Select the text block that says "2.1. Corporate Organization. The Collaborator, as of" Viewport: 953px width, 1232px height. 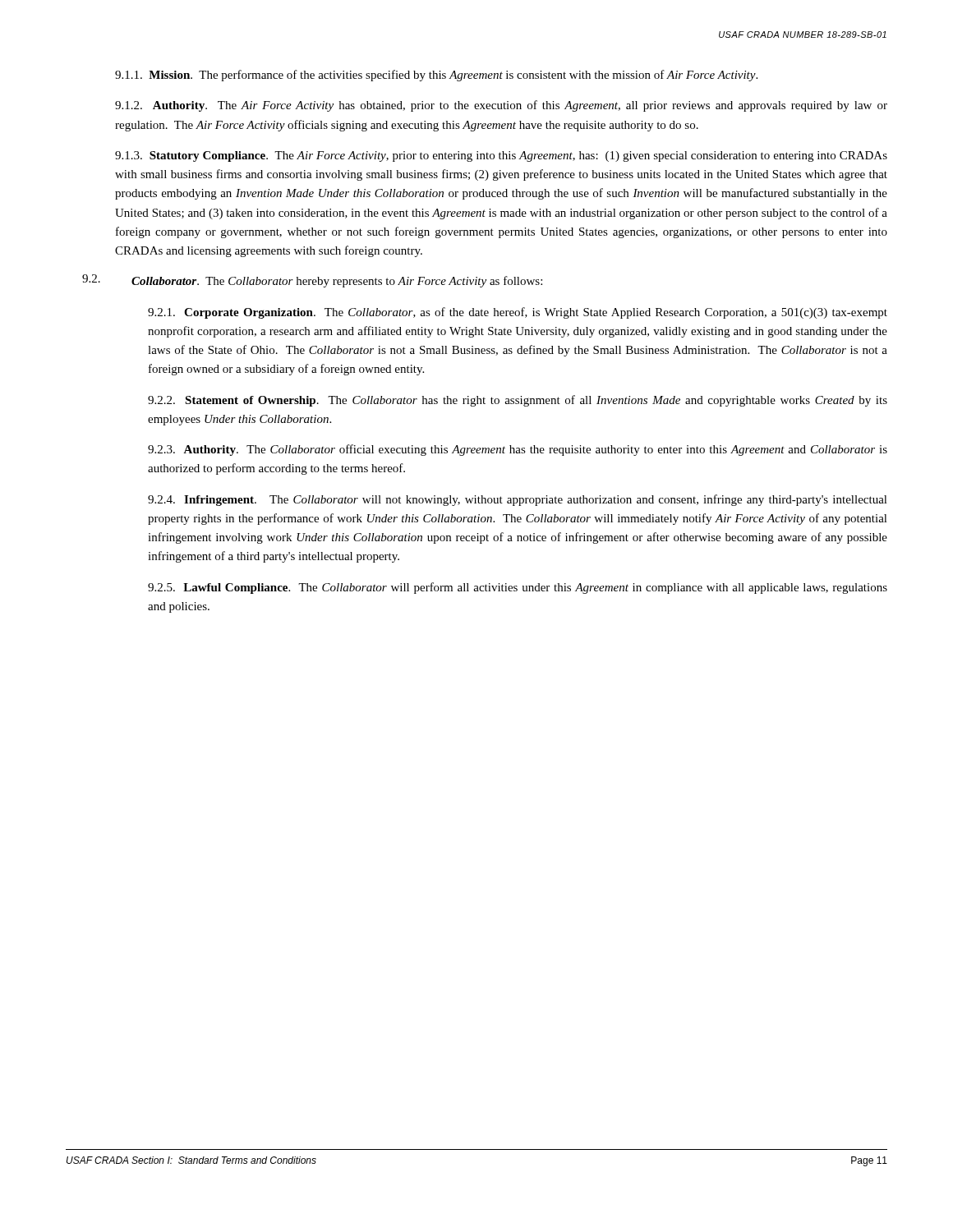[518, 340]
